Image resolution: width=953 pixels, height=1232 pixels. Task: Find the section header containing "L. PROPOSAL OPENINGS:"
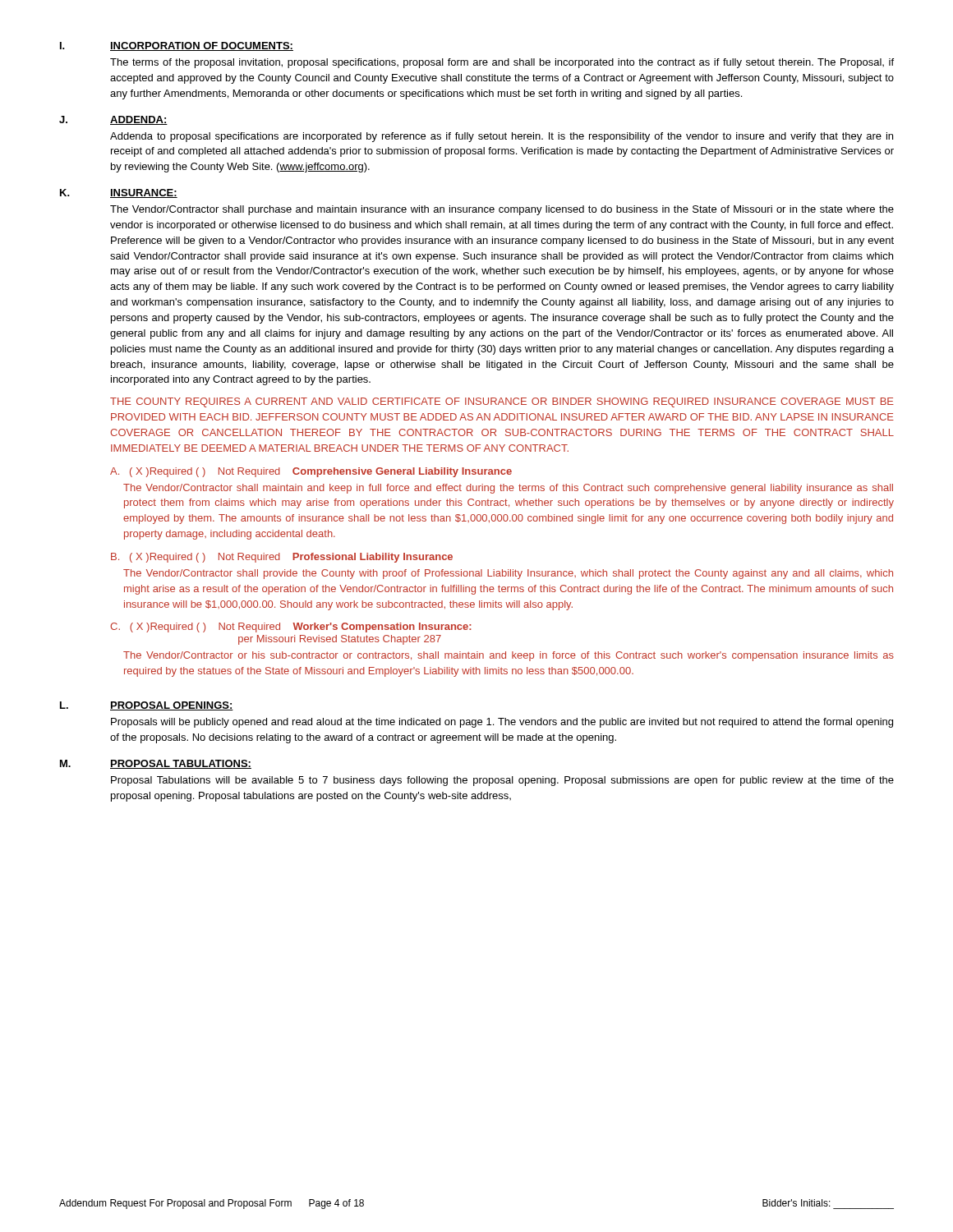tap(476, 722)
